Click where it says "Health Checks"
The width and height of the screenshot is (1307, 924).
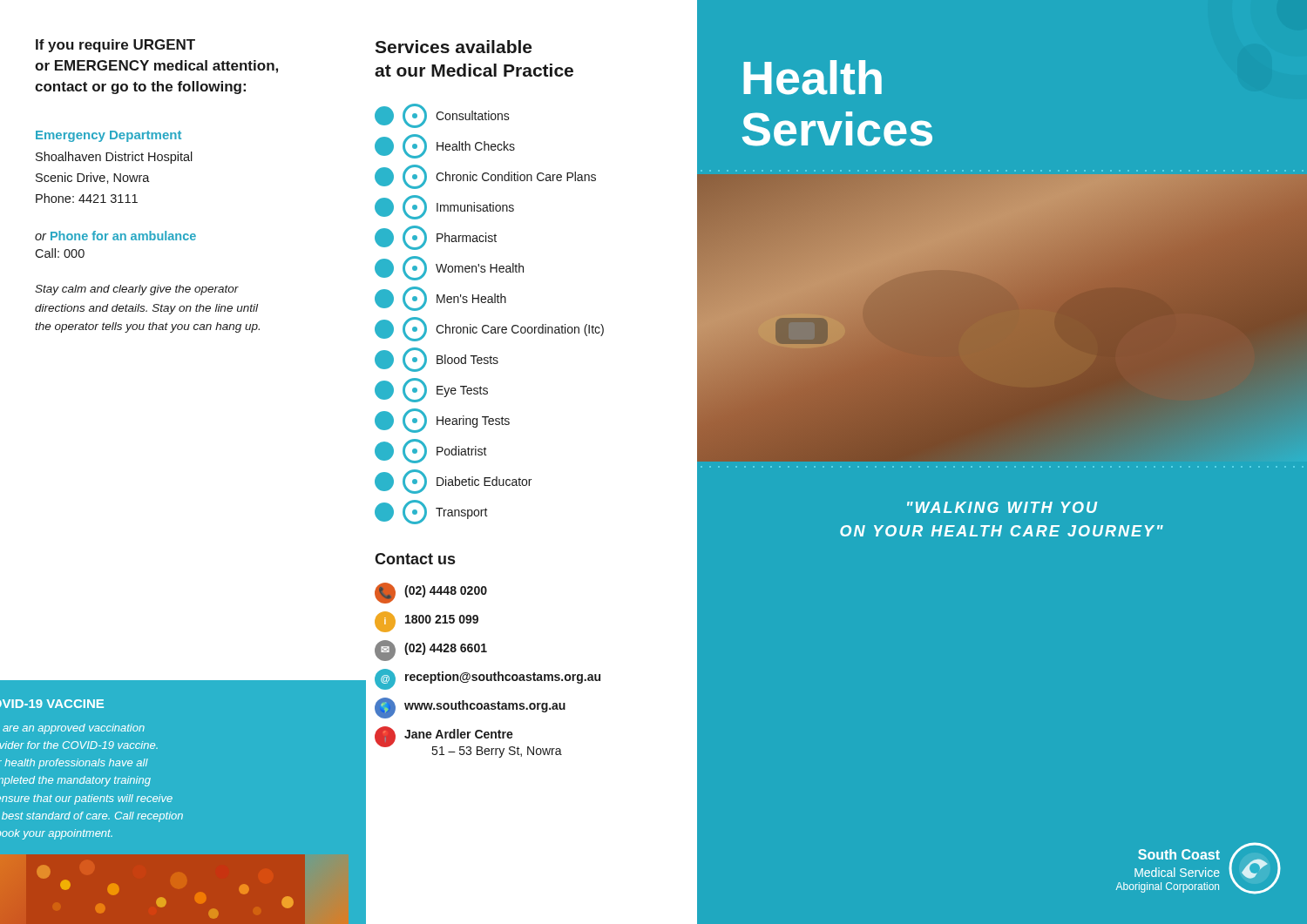[459, 146]
